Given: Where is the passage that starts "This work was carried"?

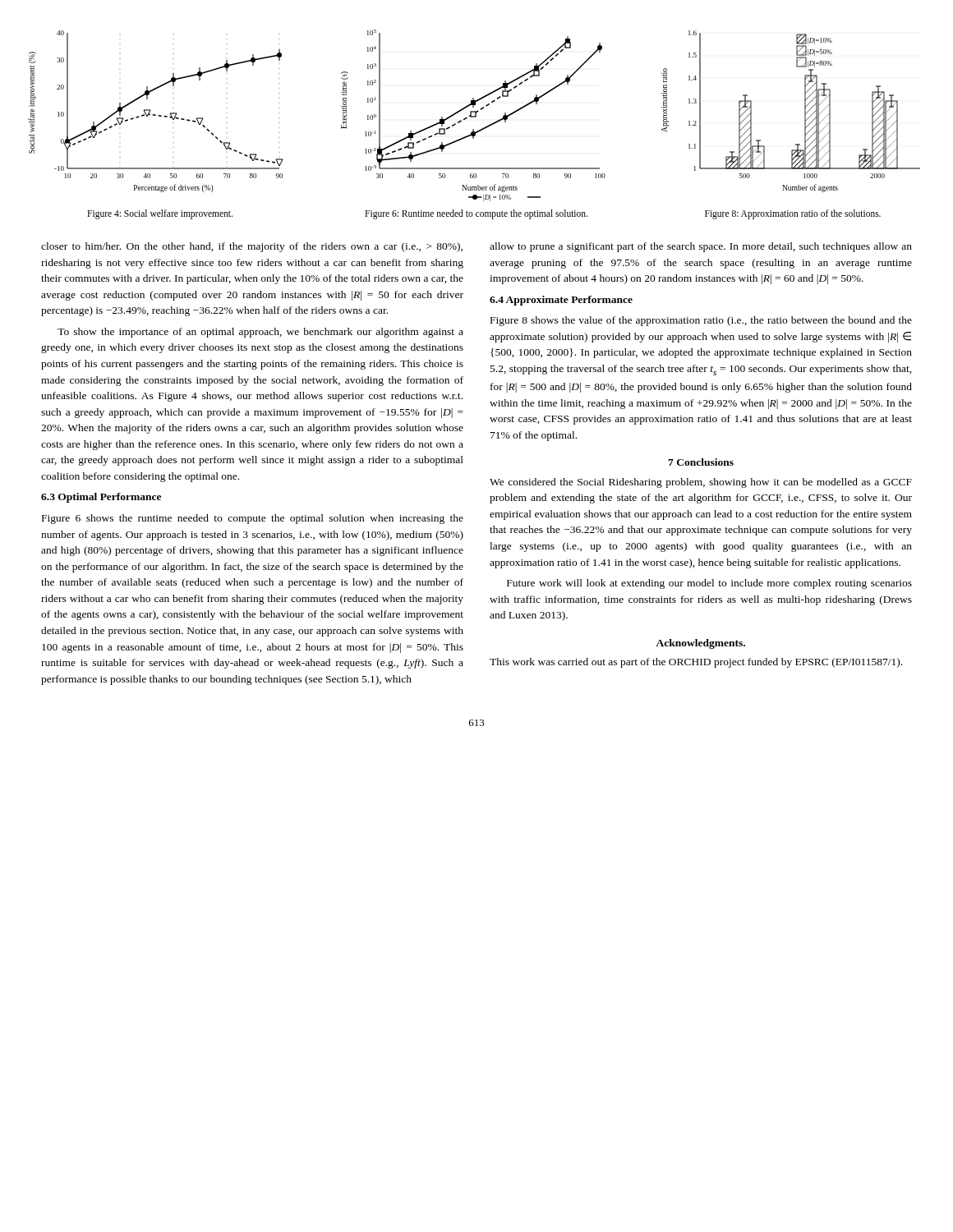Looking at the screenshot, I should coord(701,662).
